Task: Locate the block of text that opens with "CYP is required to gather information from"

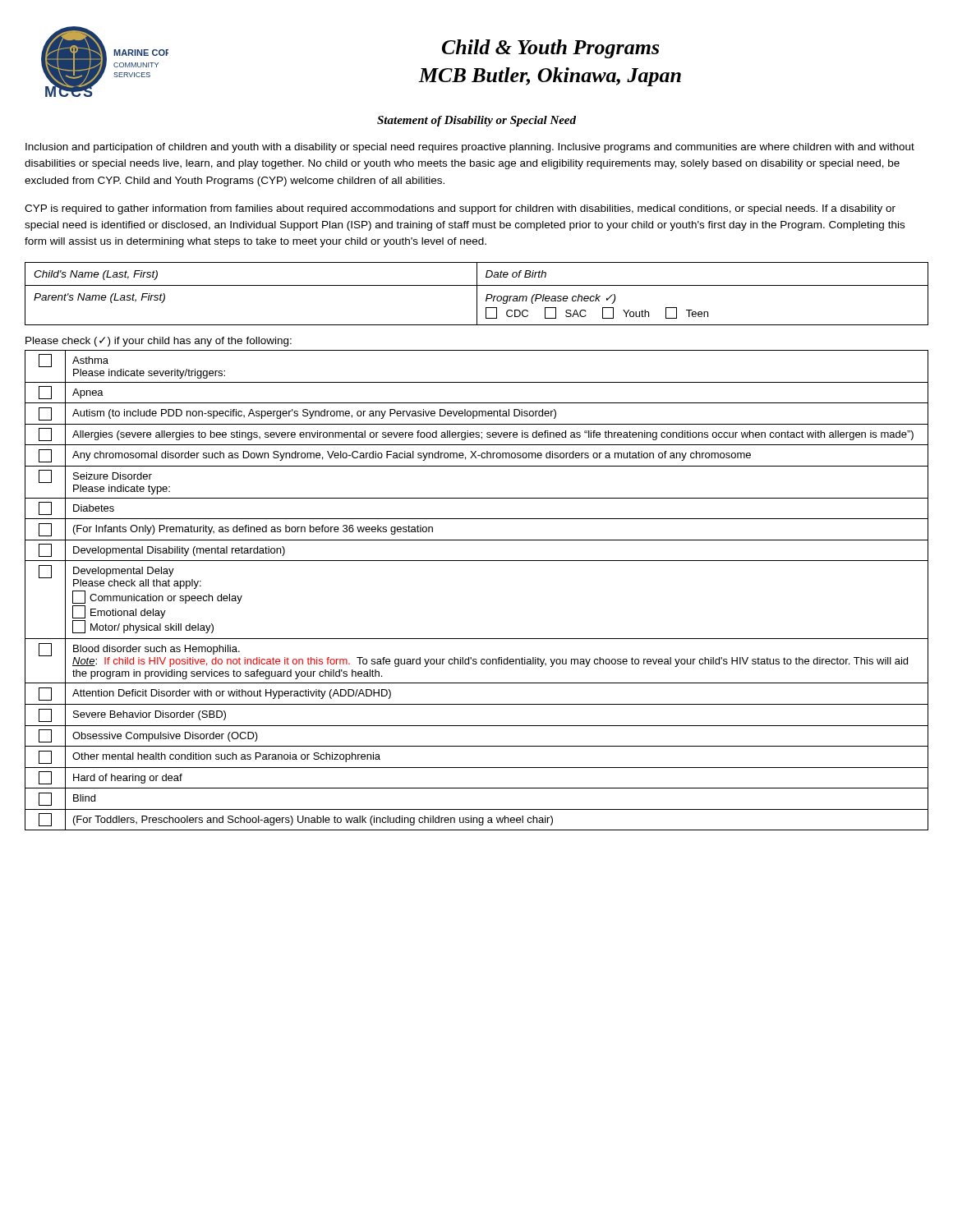Action: [465, 225]
